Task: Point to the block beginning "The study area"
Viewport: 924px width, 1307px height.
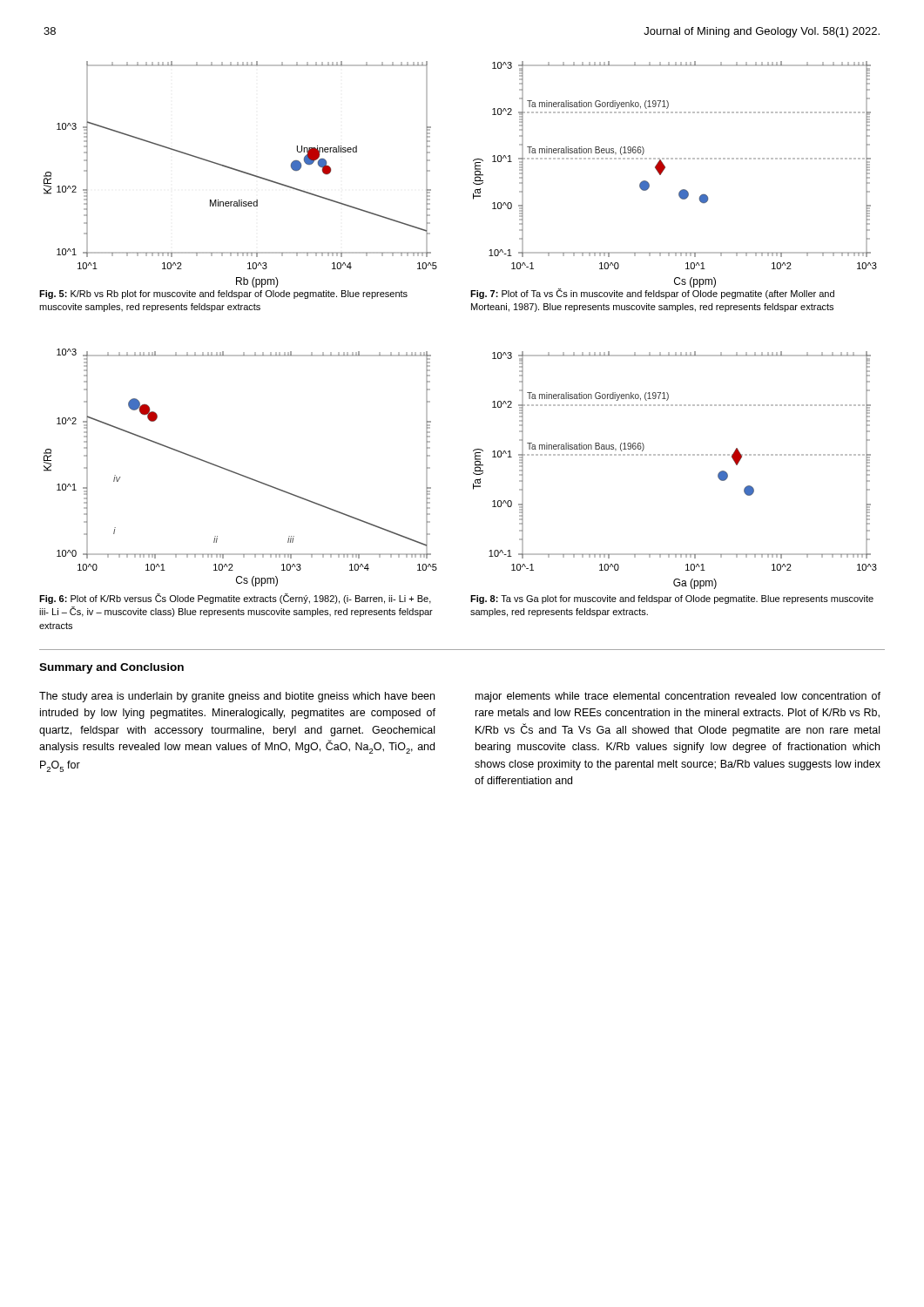Action: pos(237,732)
